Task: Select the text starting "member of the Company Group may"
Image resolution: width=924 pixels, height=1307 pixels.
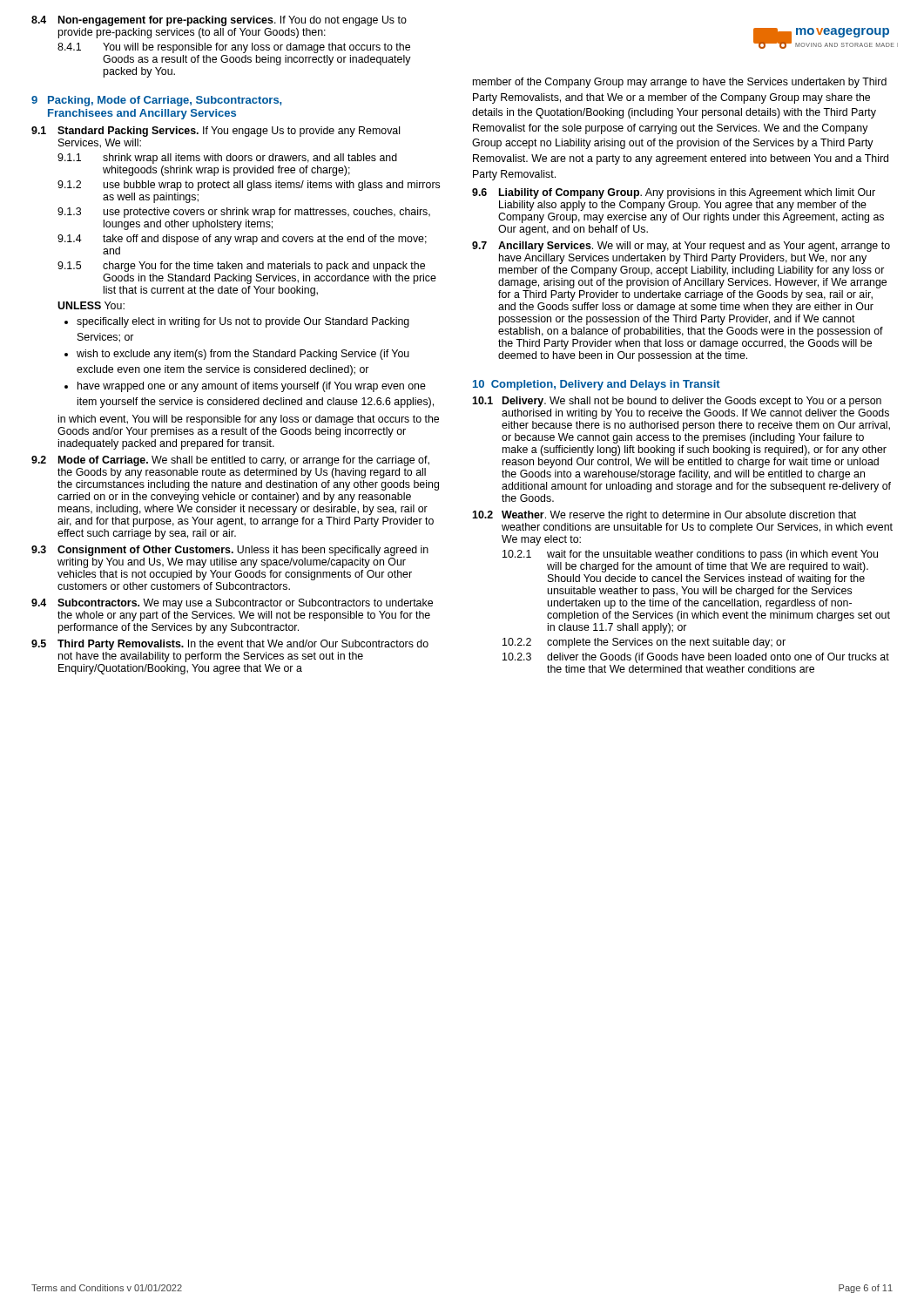Action: click(683, 129)
